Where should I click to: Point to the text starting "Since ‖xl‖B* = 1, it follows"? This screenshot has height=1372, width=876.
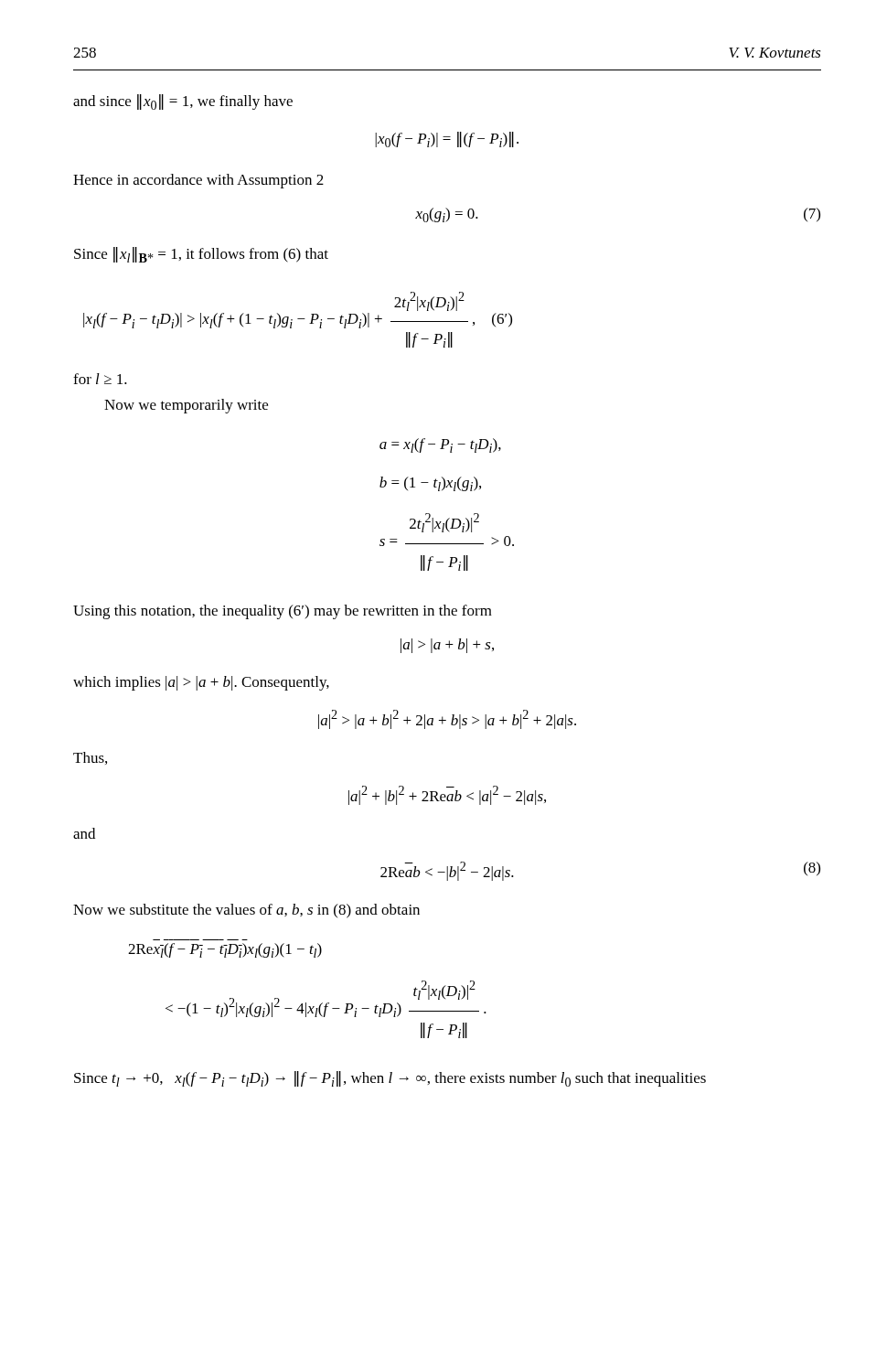coord(201,256)
